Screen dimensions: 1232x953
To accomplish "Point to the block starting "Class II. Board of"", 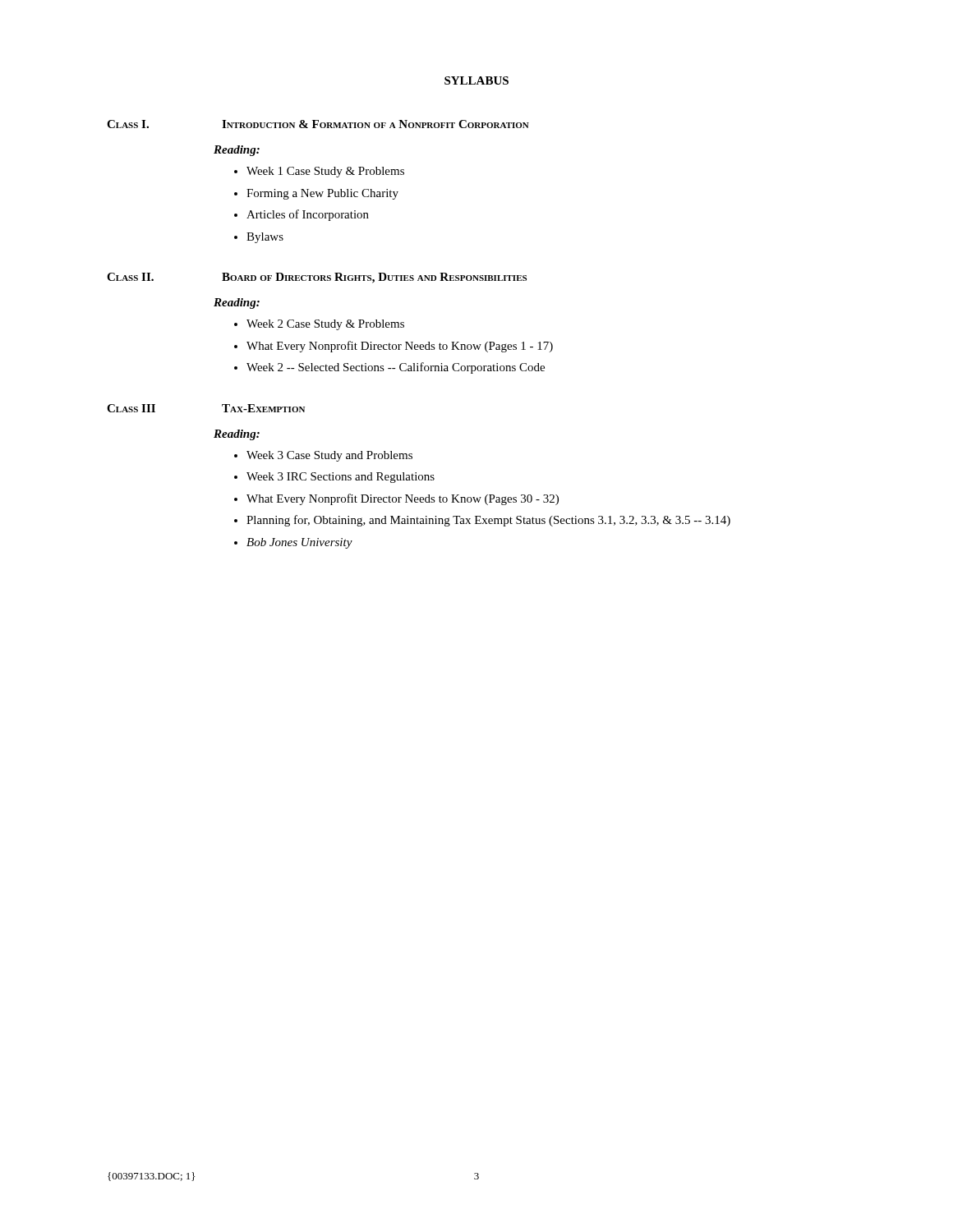I will pos(317,277).
